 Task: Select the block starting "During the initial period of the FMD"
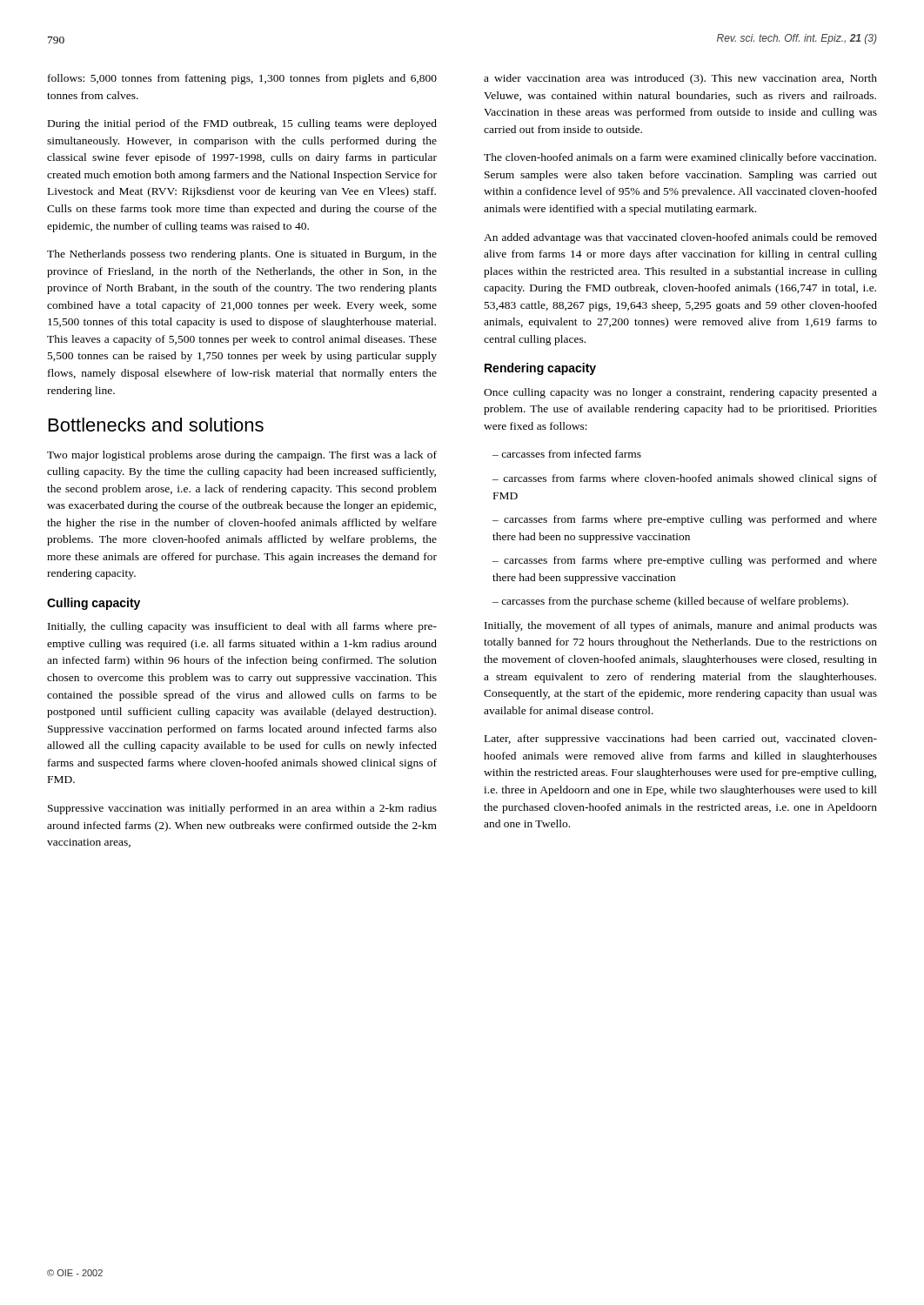click(x=242, y=174)
